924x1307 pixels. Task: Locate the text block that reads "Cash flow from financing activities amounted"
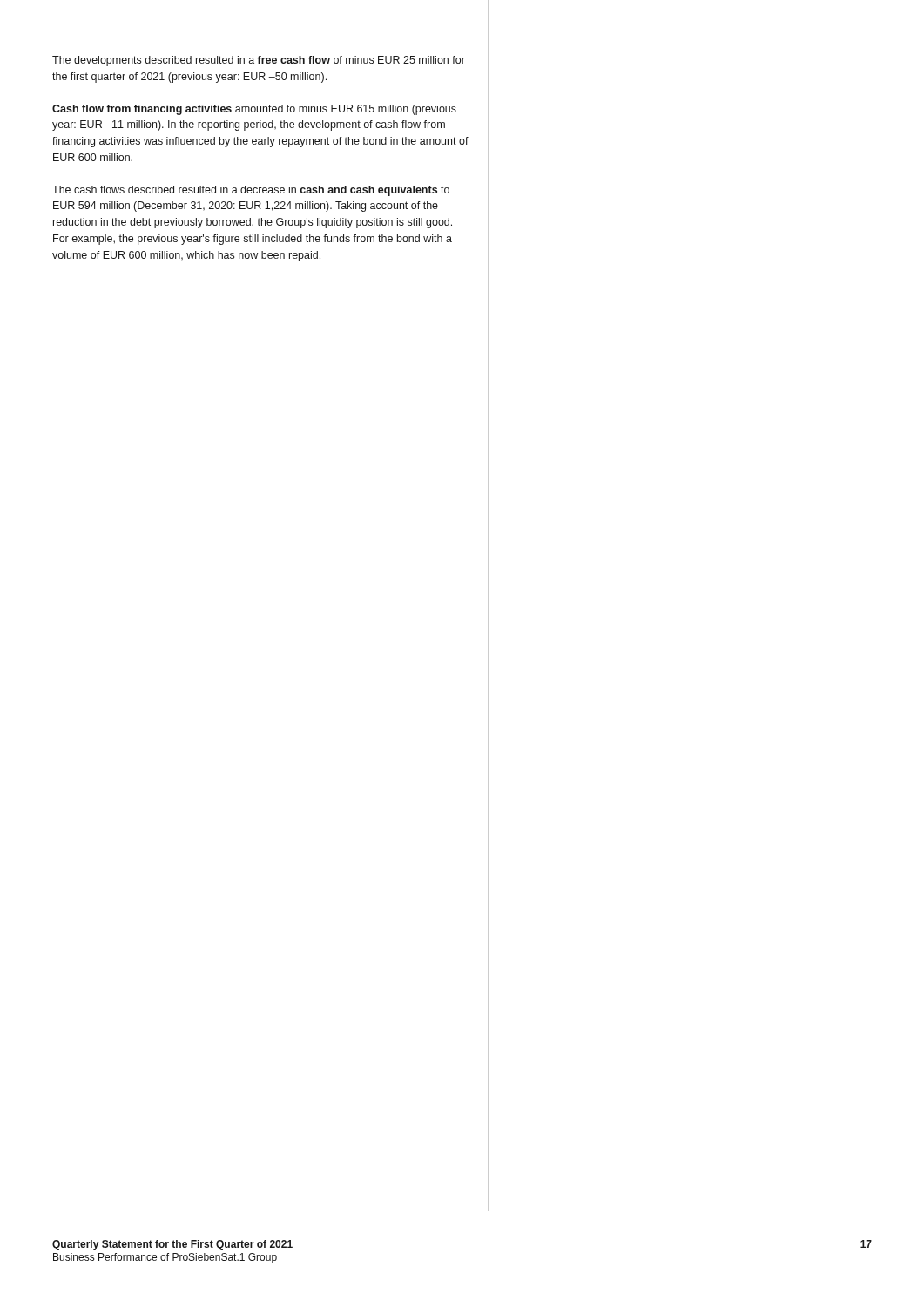pos(260,133)
